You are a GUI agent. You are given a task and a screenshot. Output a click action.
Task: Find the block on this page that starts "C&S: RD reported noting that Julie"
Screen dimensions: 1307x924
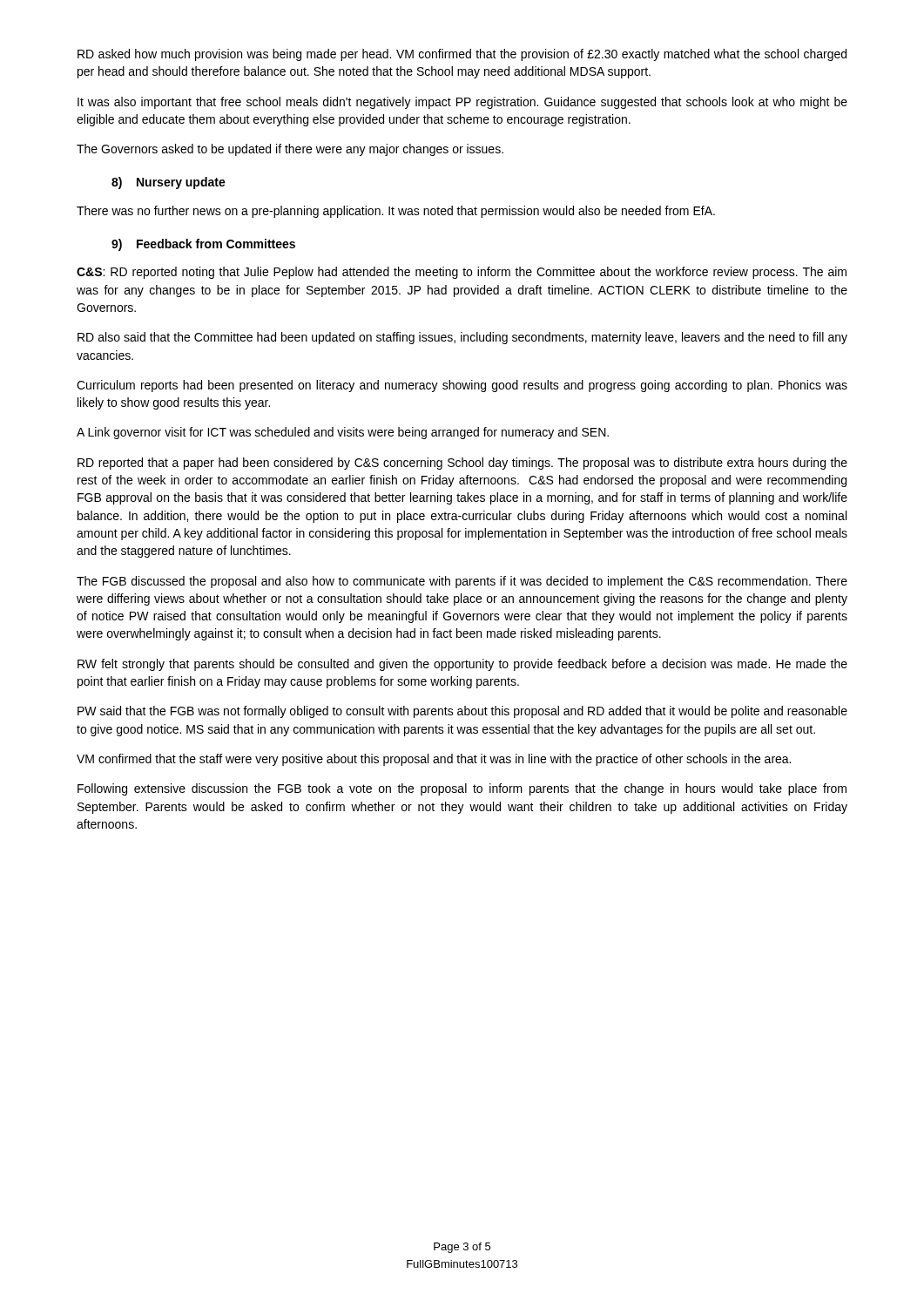click(462, 290)
